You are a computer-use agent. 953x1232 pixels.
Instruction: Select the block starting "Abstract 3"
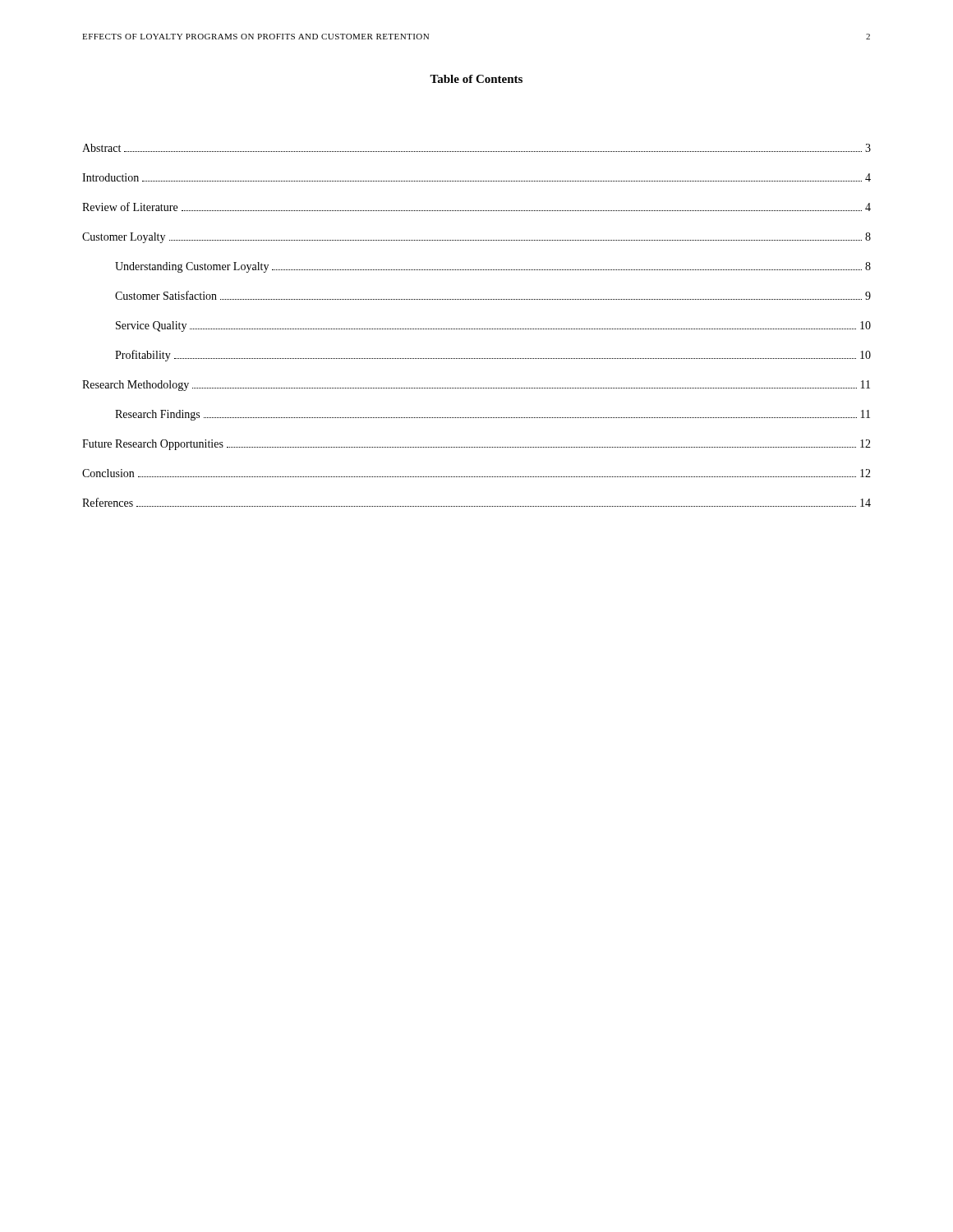click(x=476, y=149)
